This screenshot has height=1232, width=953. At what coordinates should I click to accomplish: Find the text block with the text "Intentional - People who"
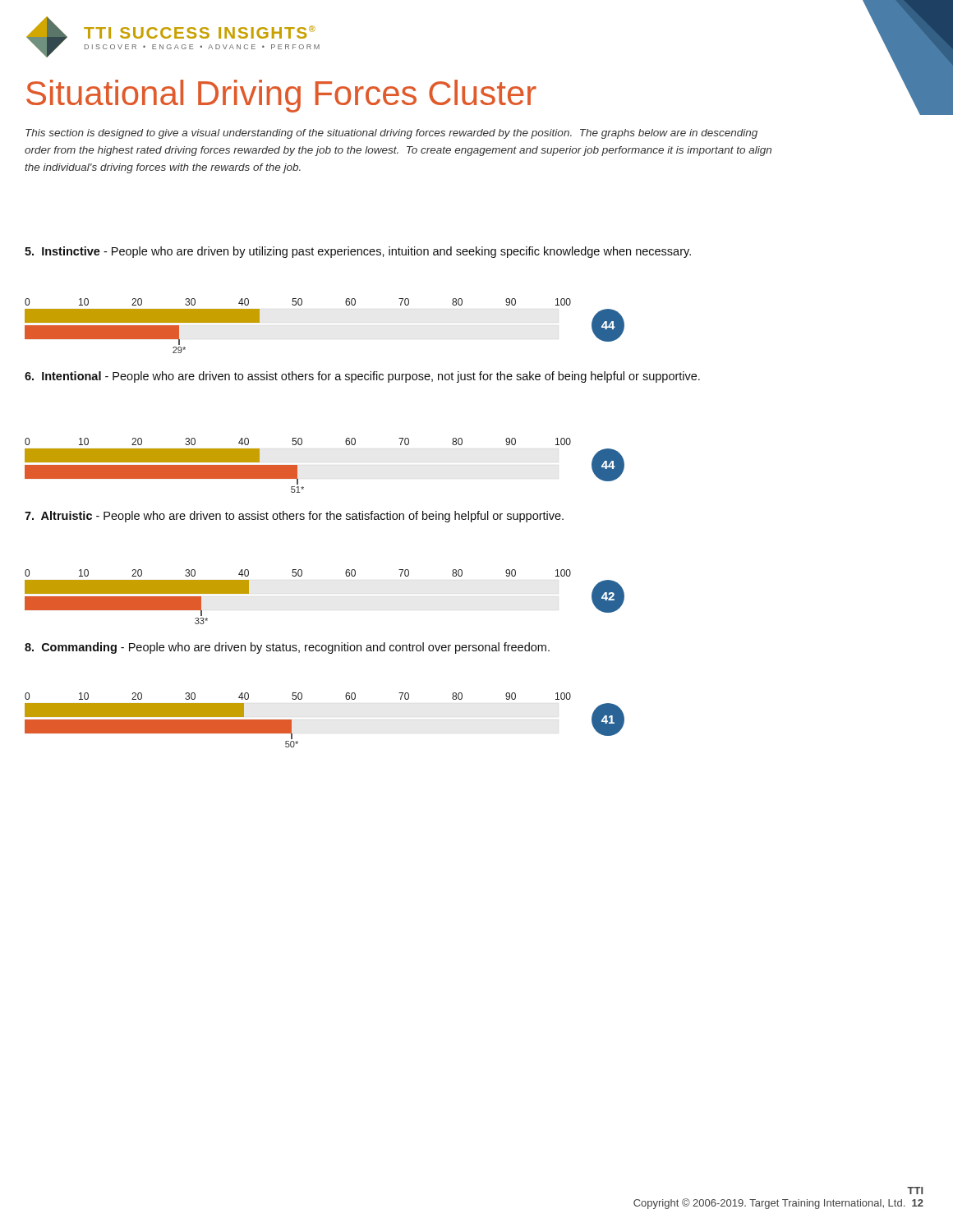coord(363,376)
